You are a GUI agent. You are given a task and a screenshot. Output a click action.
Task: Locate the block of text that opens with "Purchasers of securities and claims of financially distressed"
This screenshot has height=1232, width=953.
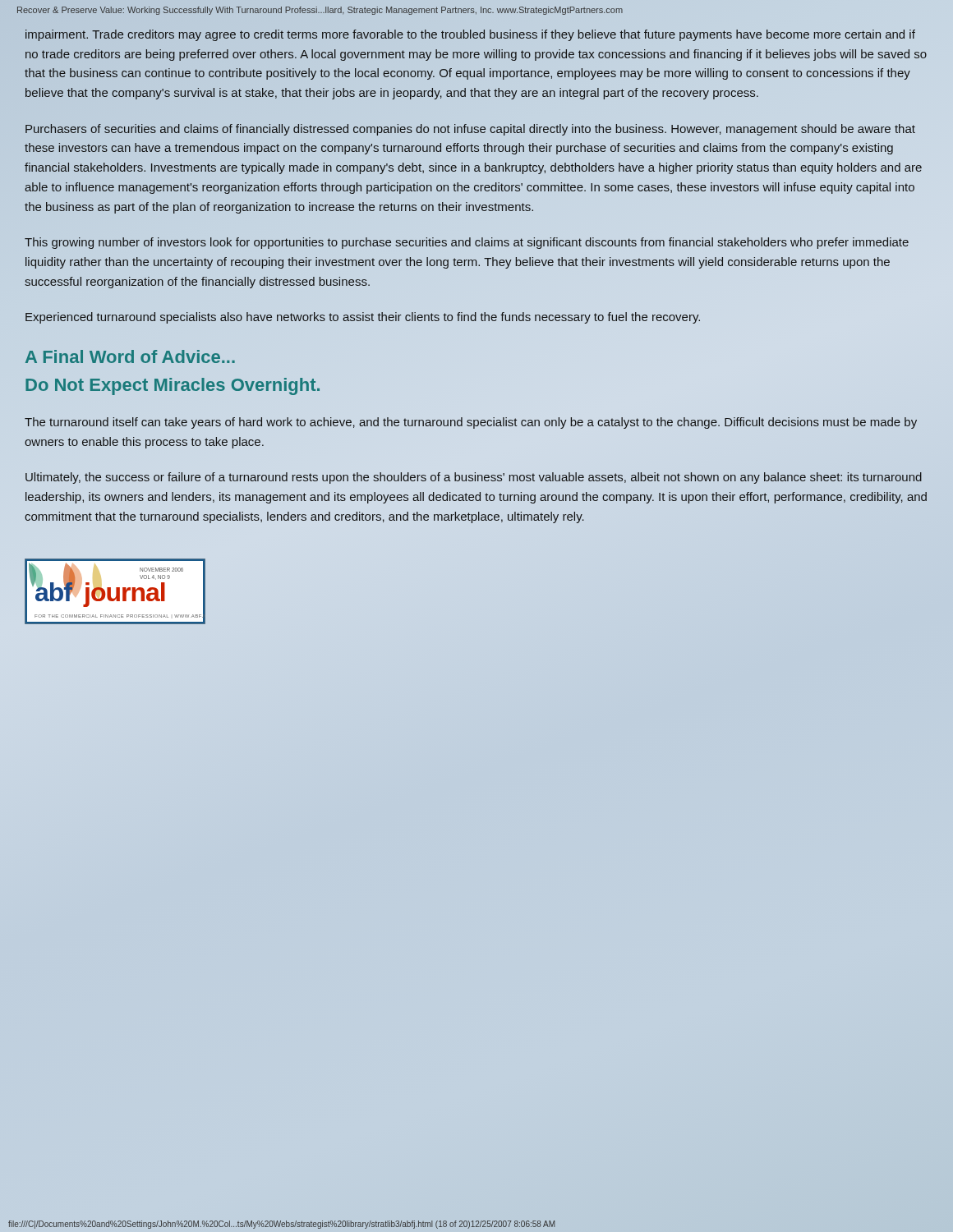(x=473, y=167)
